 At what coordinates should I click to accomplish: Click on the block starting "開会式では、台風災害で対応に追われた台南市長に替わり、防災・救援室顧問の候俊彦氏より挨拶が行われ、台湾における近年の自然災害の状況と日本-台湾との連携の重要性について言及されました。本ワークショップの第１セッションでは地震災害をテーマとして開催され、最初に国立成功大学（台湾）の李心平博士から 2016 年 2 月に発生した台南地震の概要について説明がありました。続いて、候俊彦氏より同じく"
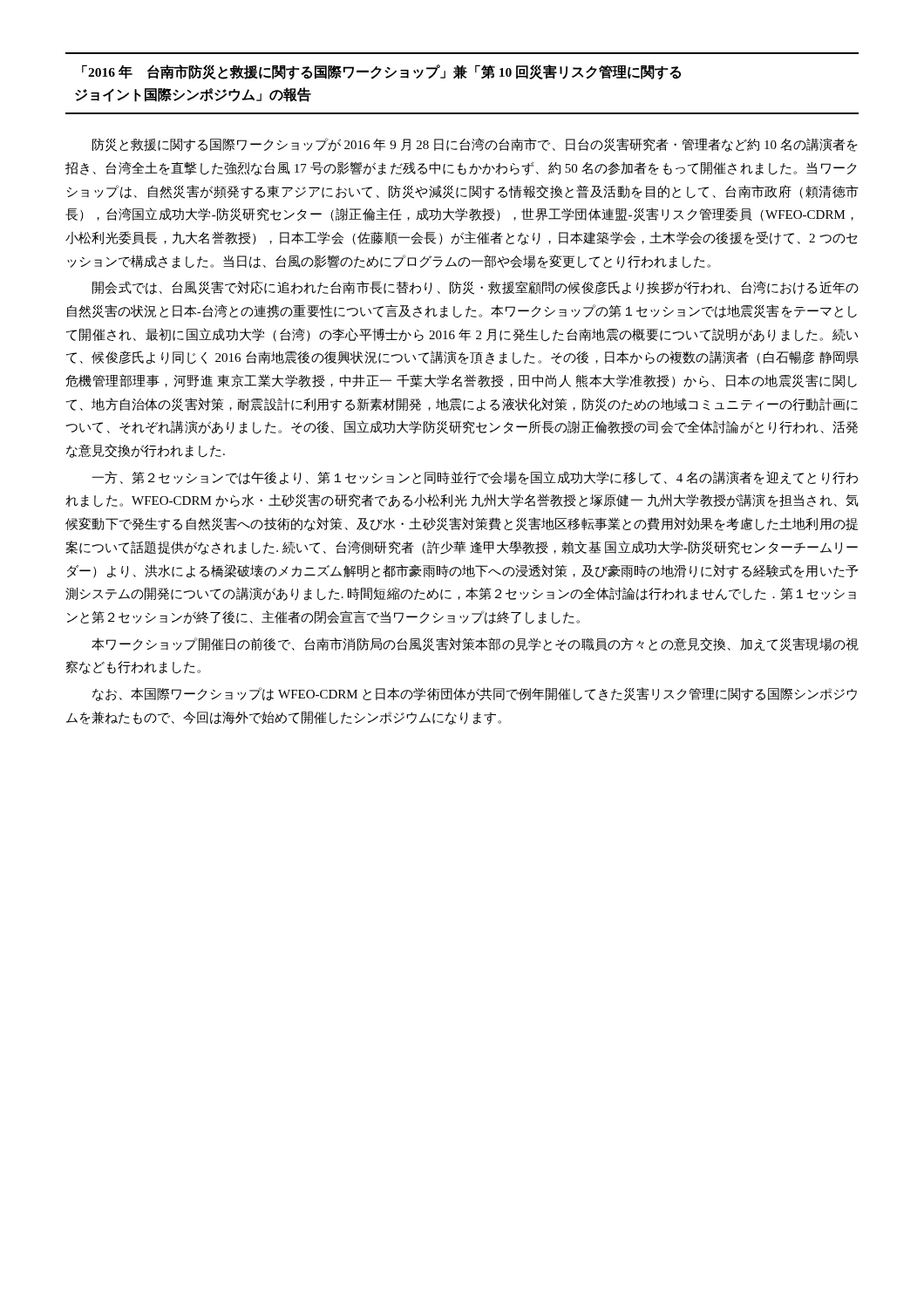(x=462, y=369)
